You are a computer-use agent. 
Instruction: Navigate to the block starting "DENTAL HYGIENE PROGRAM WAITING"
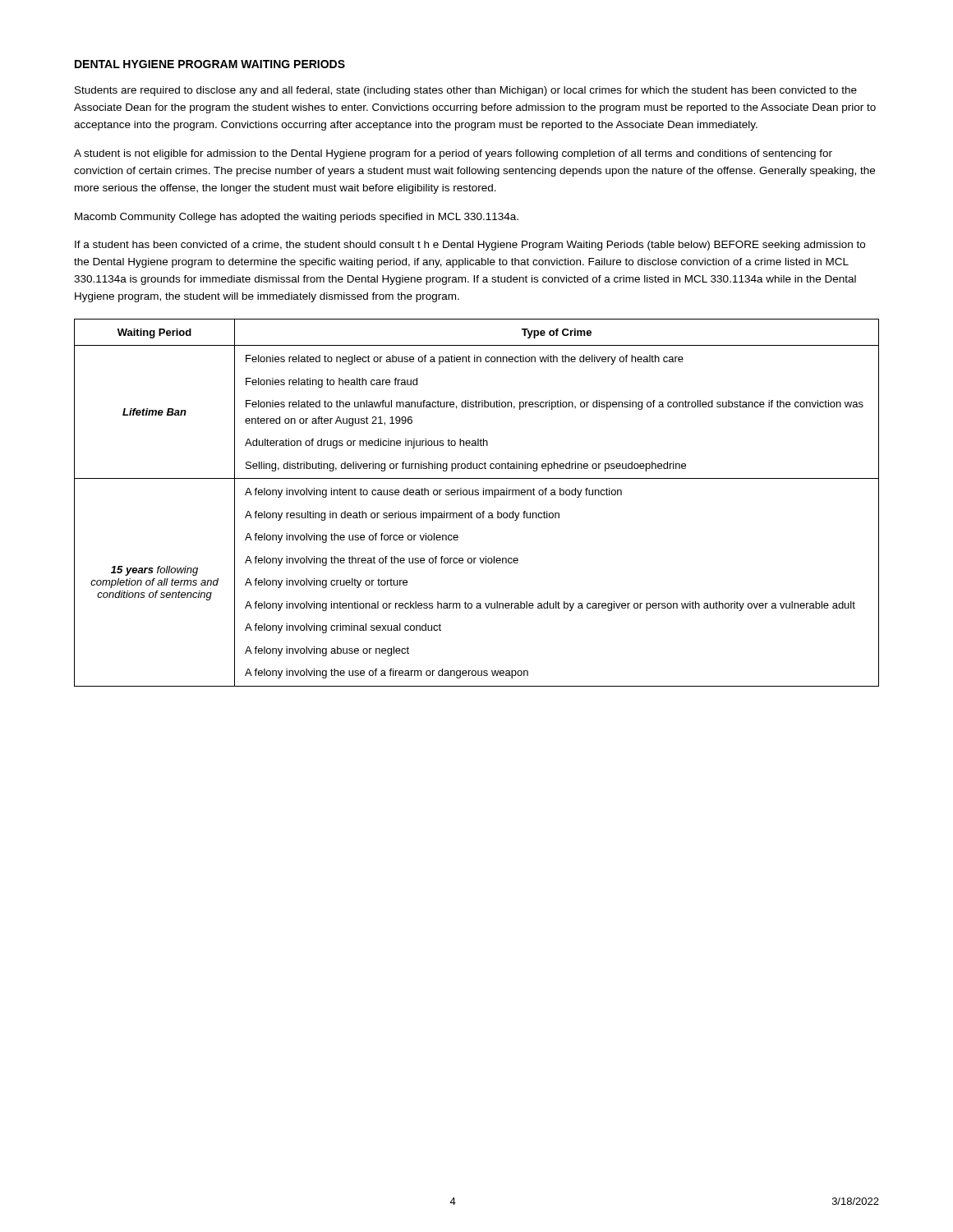coord(210,64)
